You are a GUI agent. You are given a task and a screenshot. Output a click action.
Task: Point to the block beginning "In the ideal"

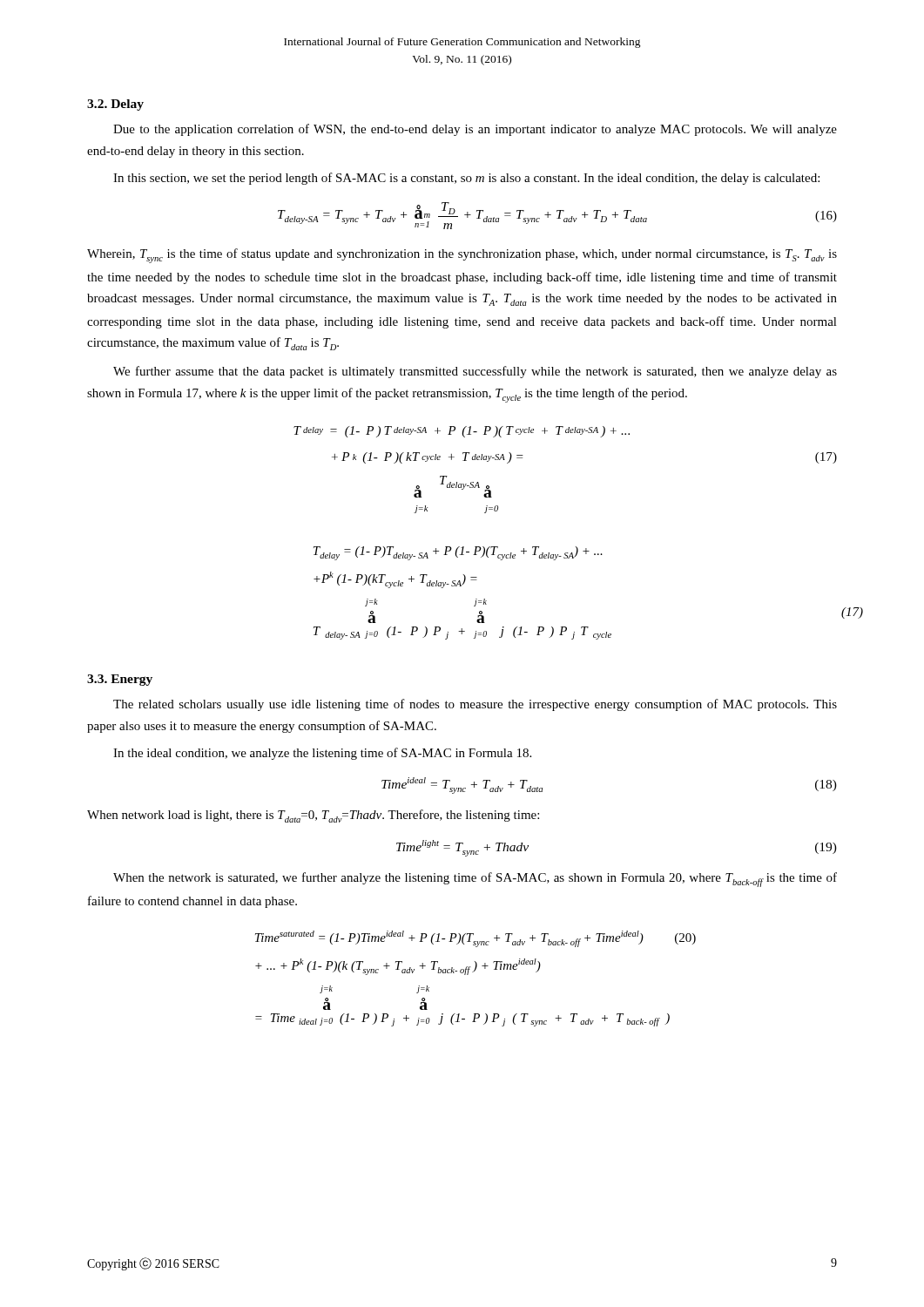point(323,753)
